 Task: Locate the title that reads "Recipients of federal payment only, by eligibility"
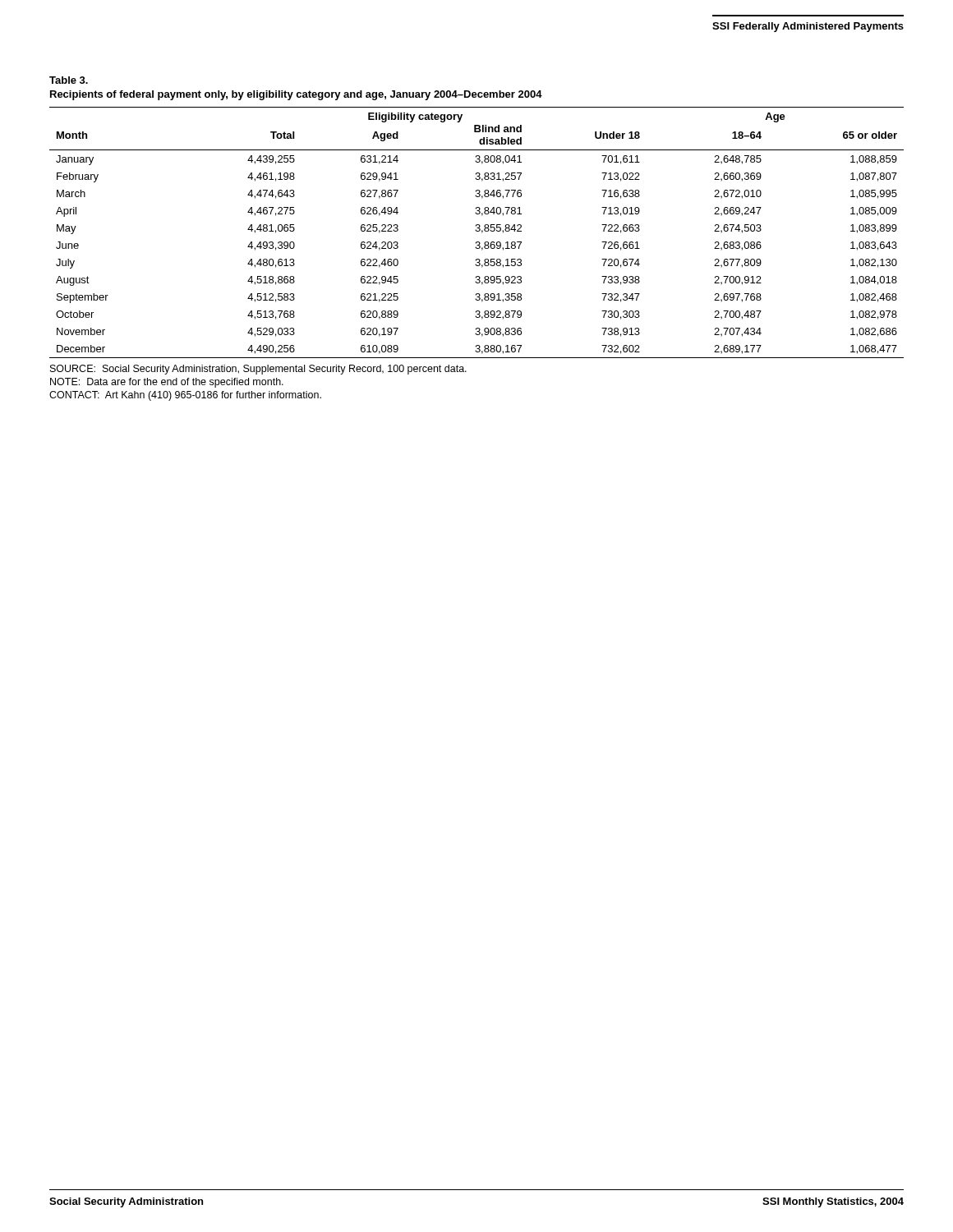click(x=296, y=94)
